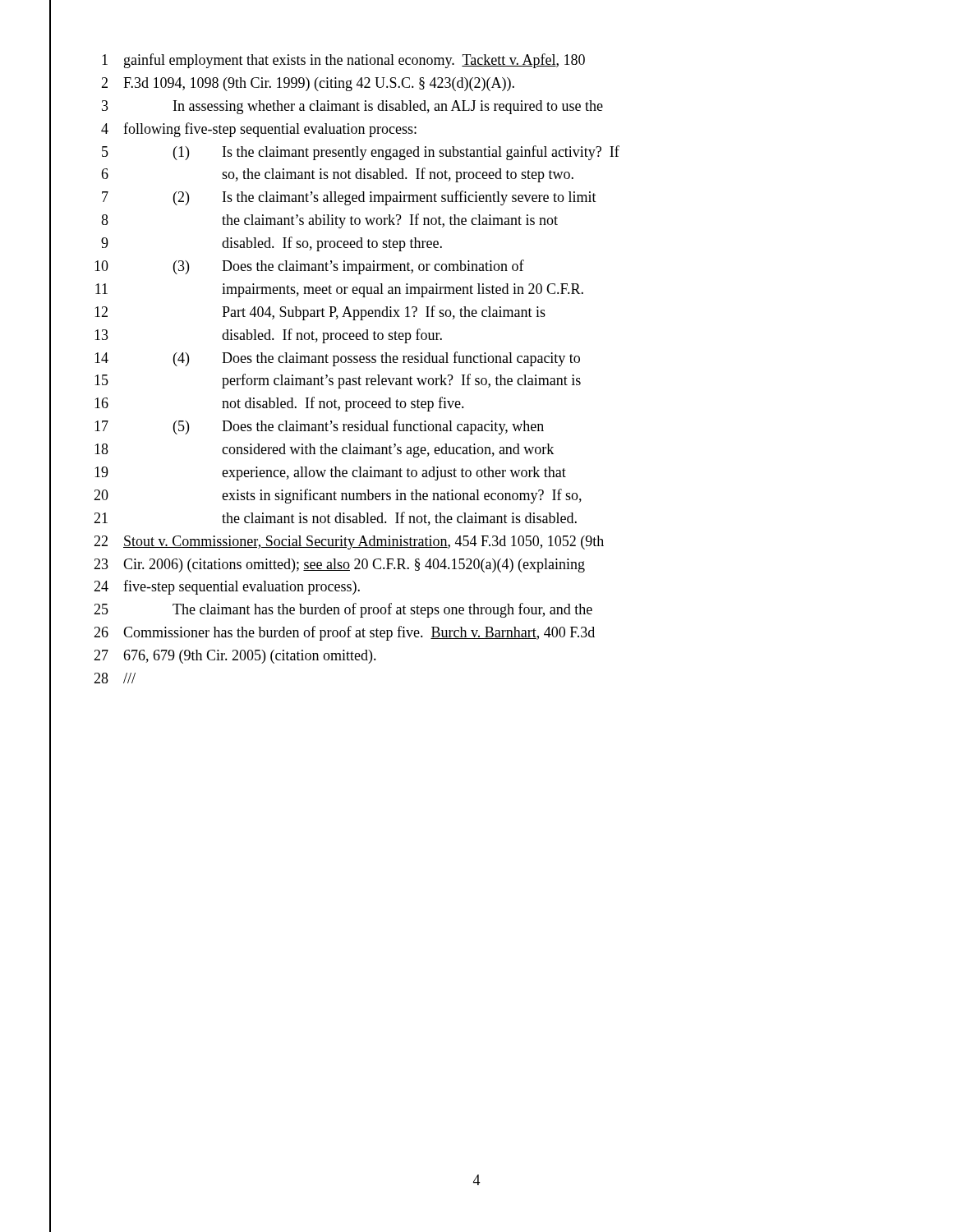Point to the block beginning "25 The claimant has the burden of proof"
Image resolution: width=953 pixels, height=1232 pixels.
476,633
